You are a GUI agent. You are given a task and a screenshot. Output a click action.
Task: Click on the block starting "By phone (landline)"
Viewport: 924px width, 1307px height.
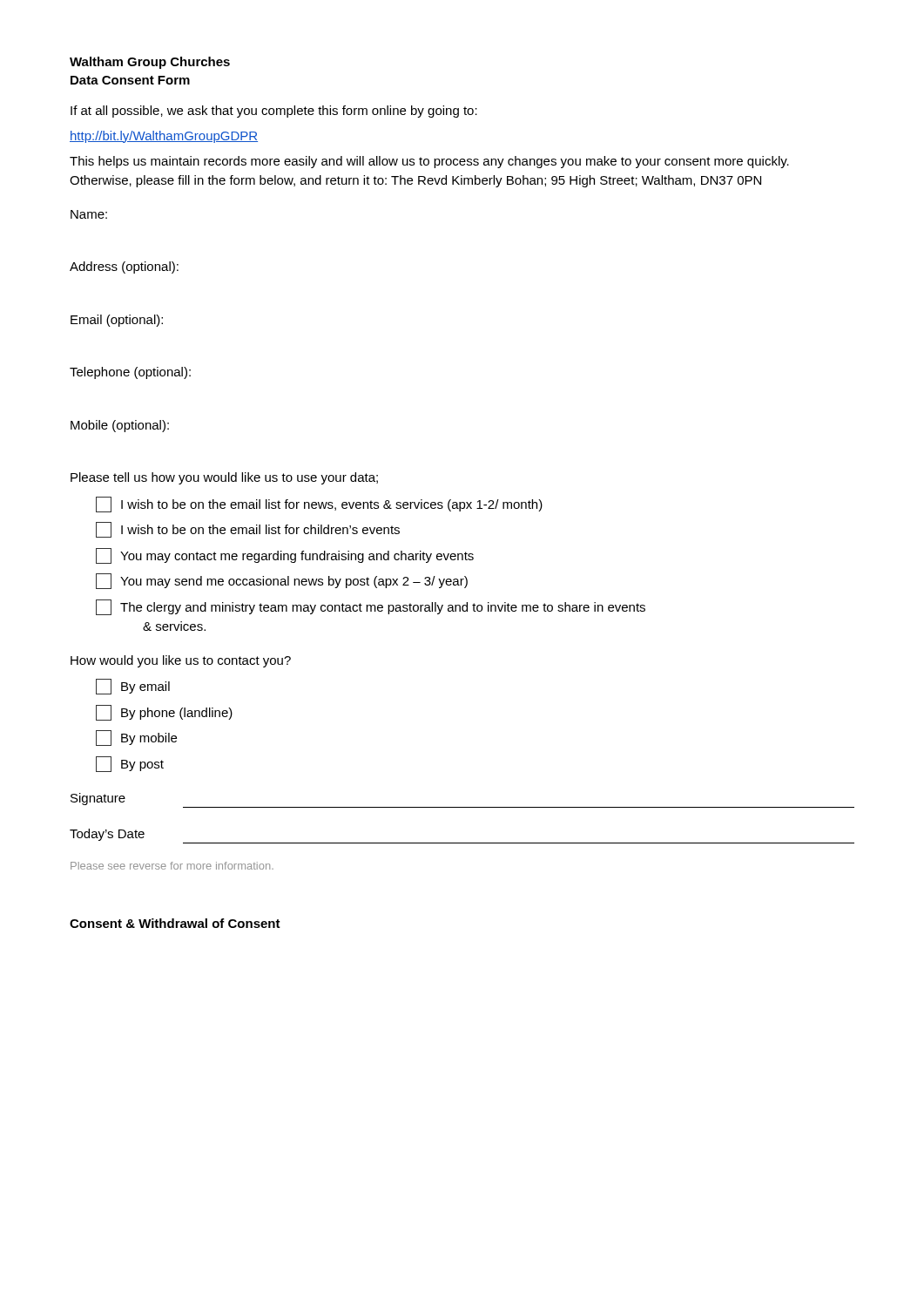(x=164, y=713)
